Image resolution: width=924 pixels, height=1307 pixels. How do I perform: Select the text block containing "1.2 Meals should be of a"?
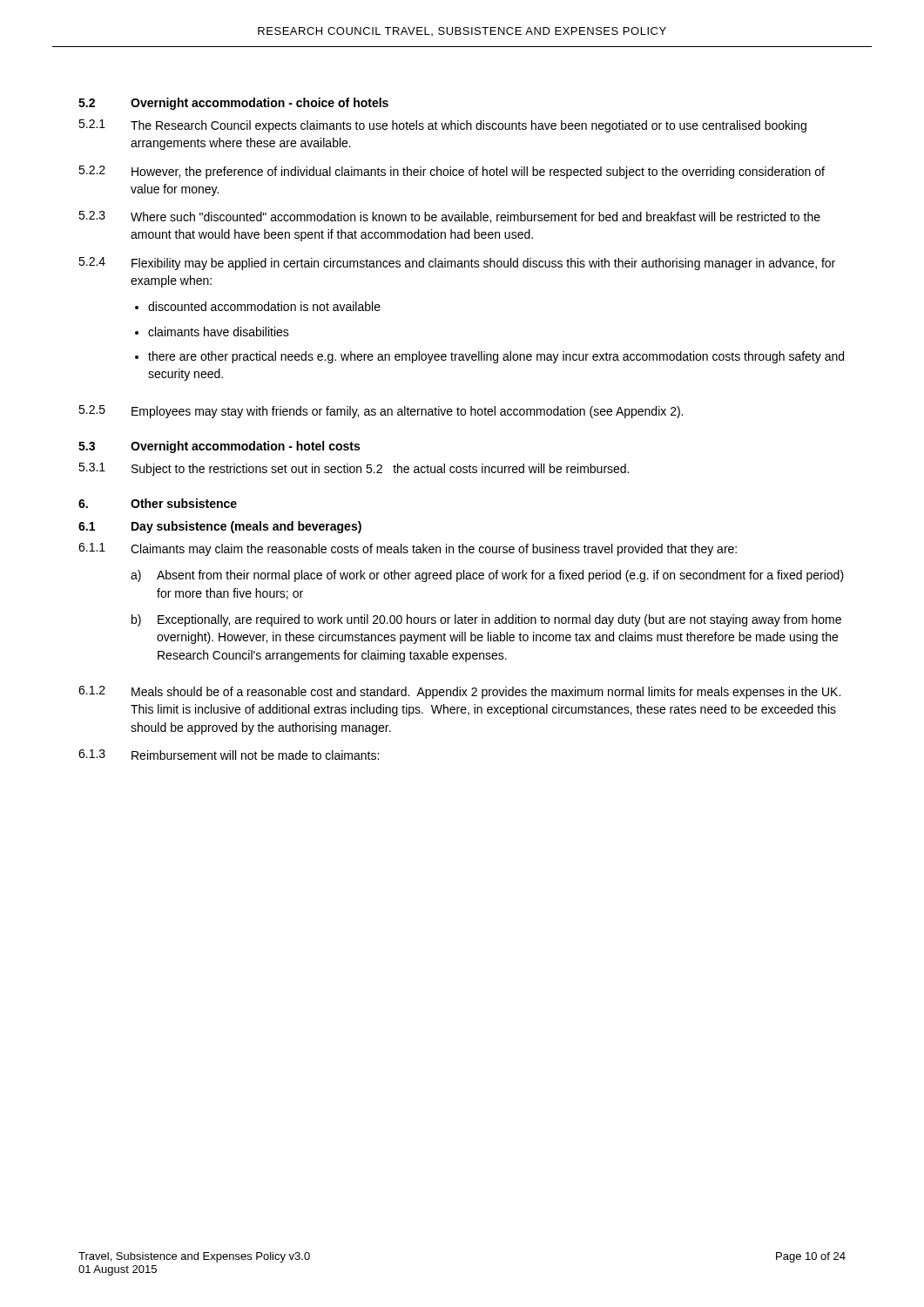coord(462,710)
